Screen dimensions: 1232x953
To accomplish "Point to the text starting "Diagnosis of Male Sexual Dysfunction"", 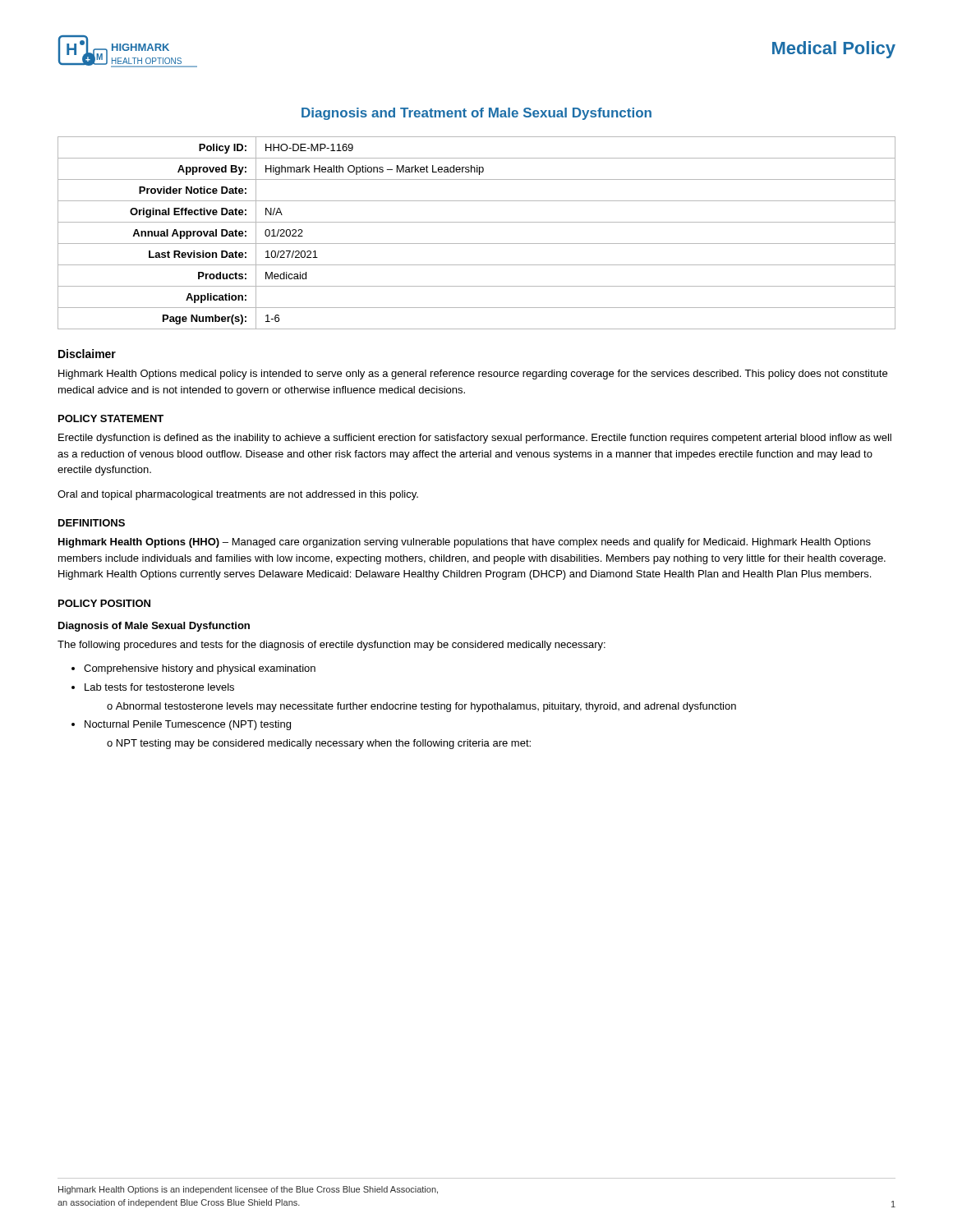I will (x=154, y=625).
